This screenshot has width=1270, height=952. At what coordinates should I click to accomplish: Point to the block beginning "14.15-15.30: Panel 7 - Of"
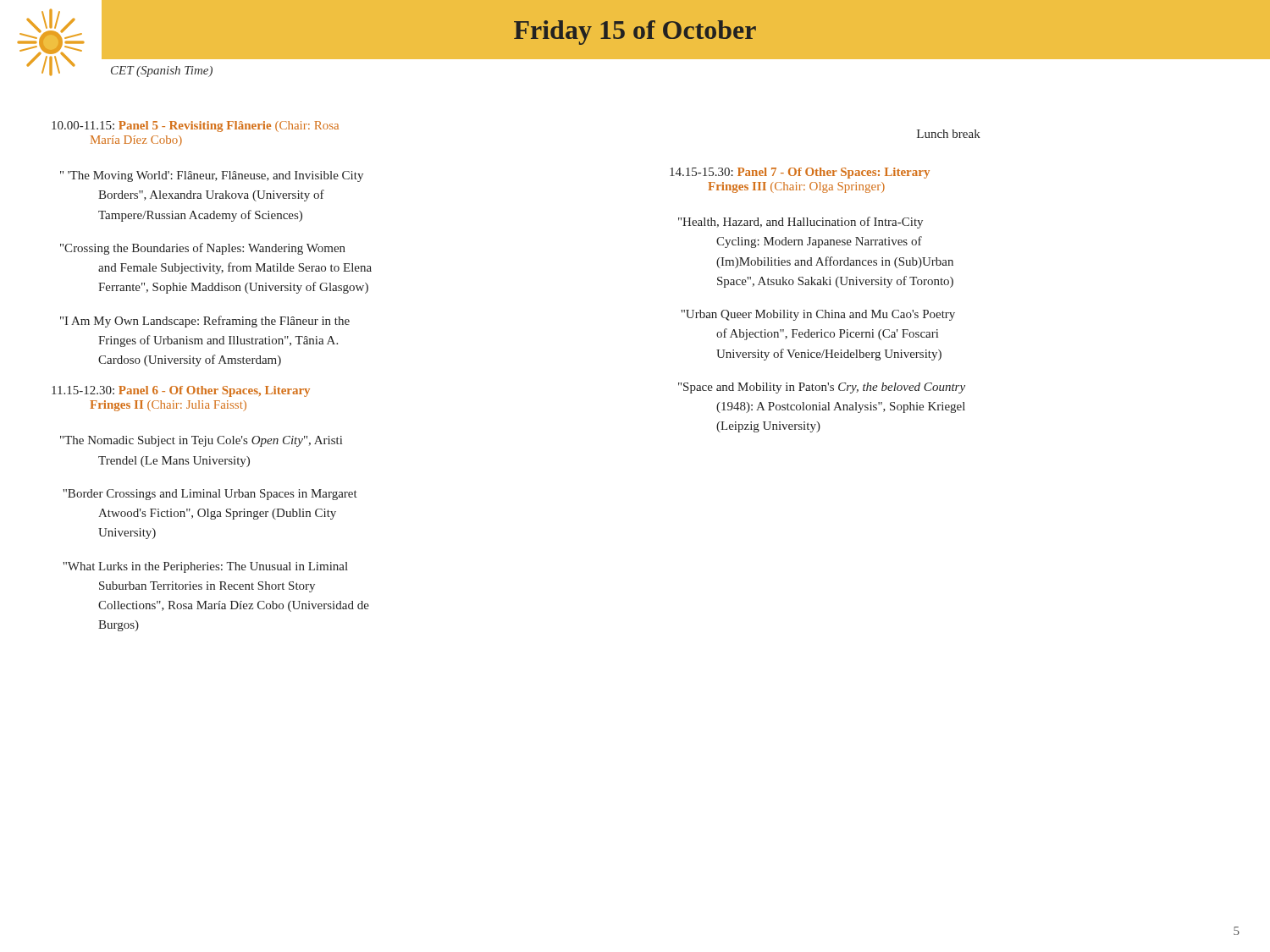799,179
